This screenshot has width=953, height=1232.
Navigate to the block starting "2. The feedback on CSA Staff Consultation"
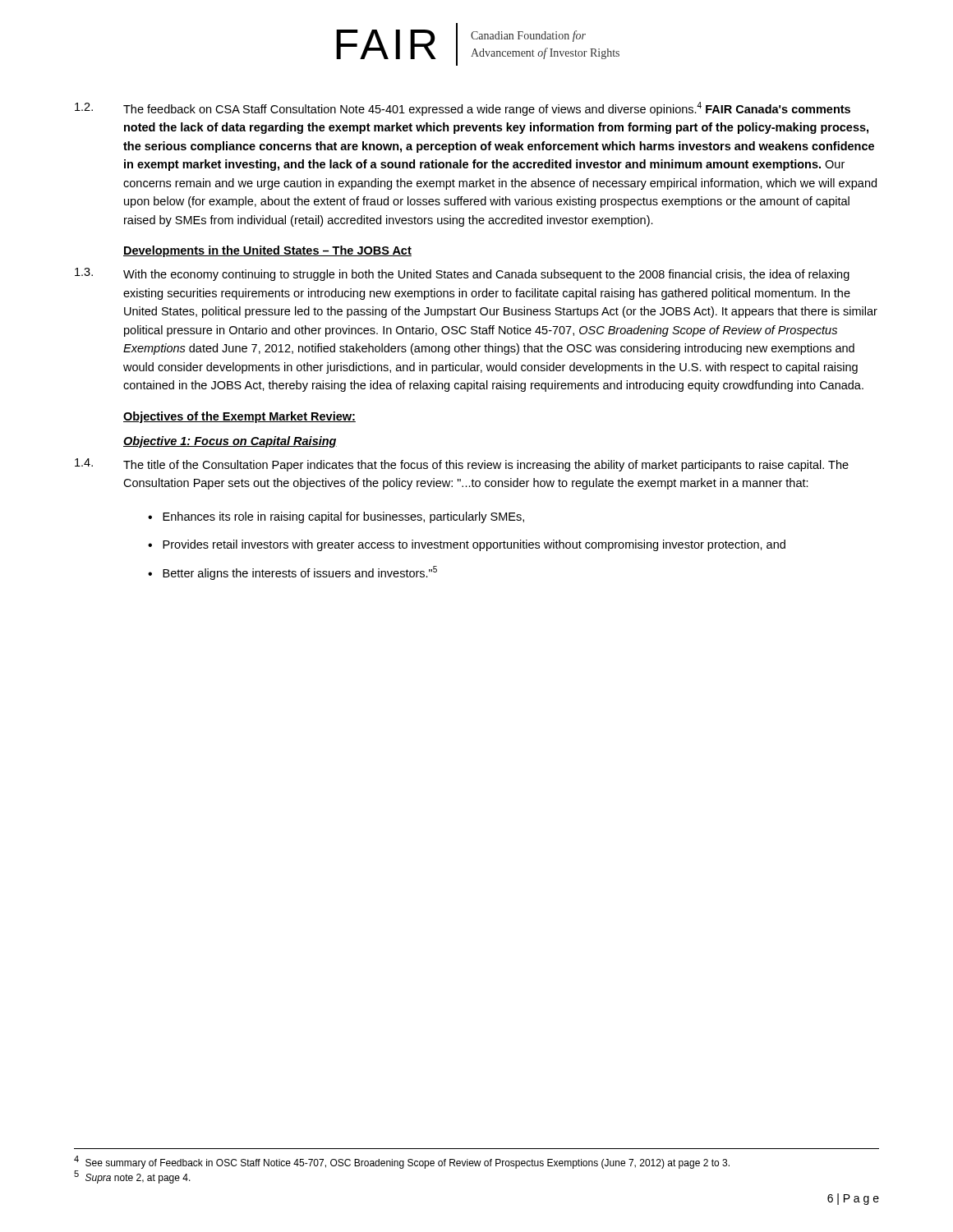tap(476, 165)
